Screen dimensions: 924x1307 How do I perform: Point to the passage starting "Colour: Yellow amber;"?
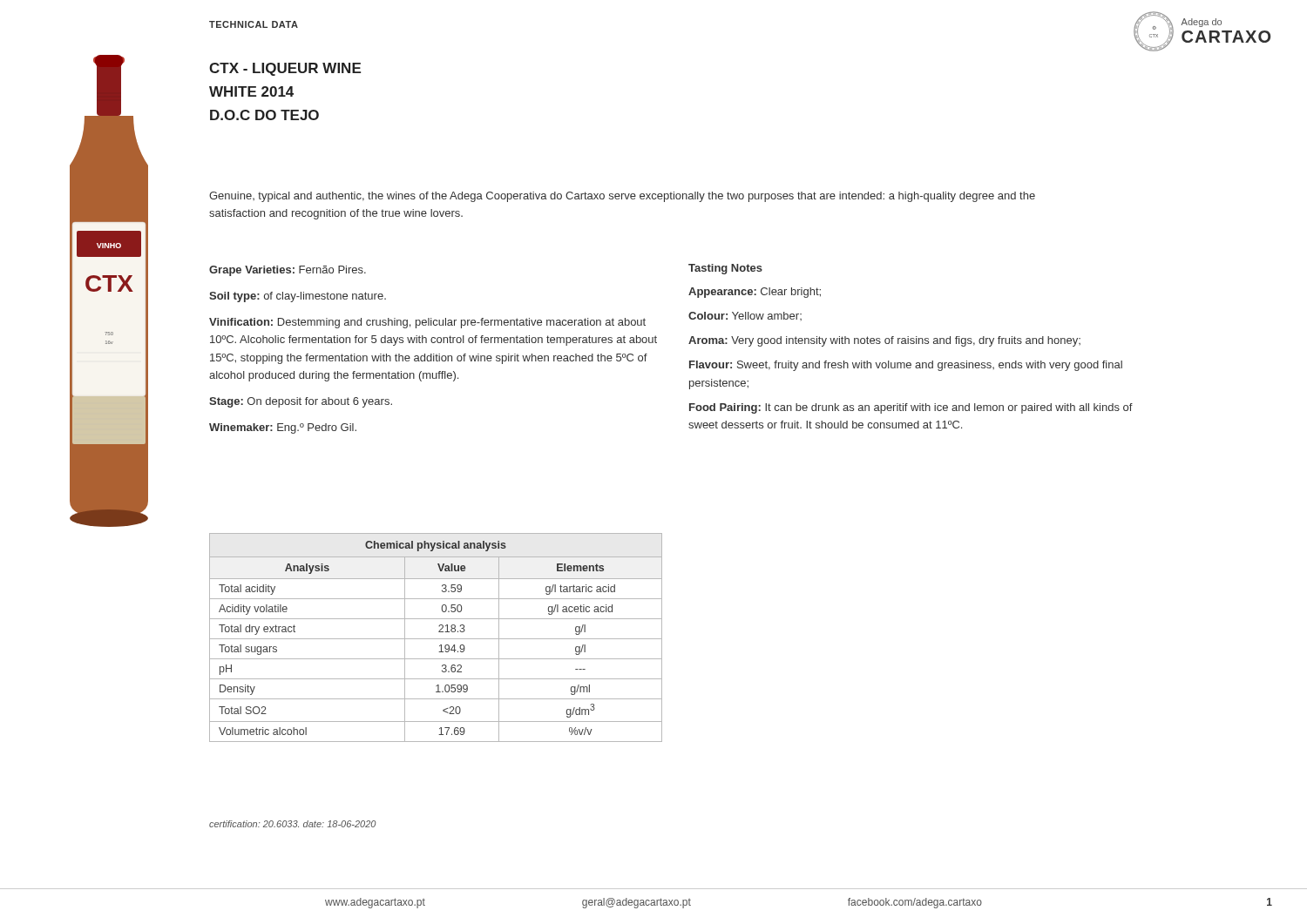745,316
